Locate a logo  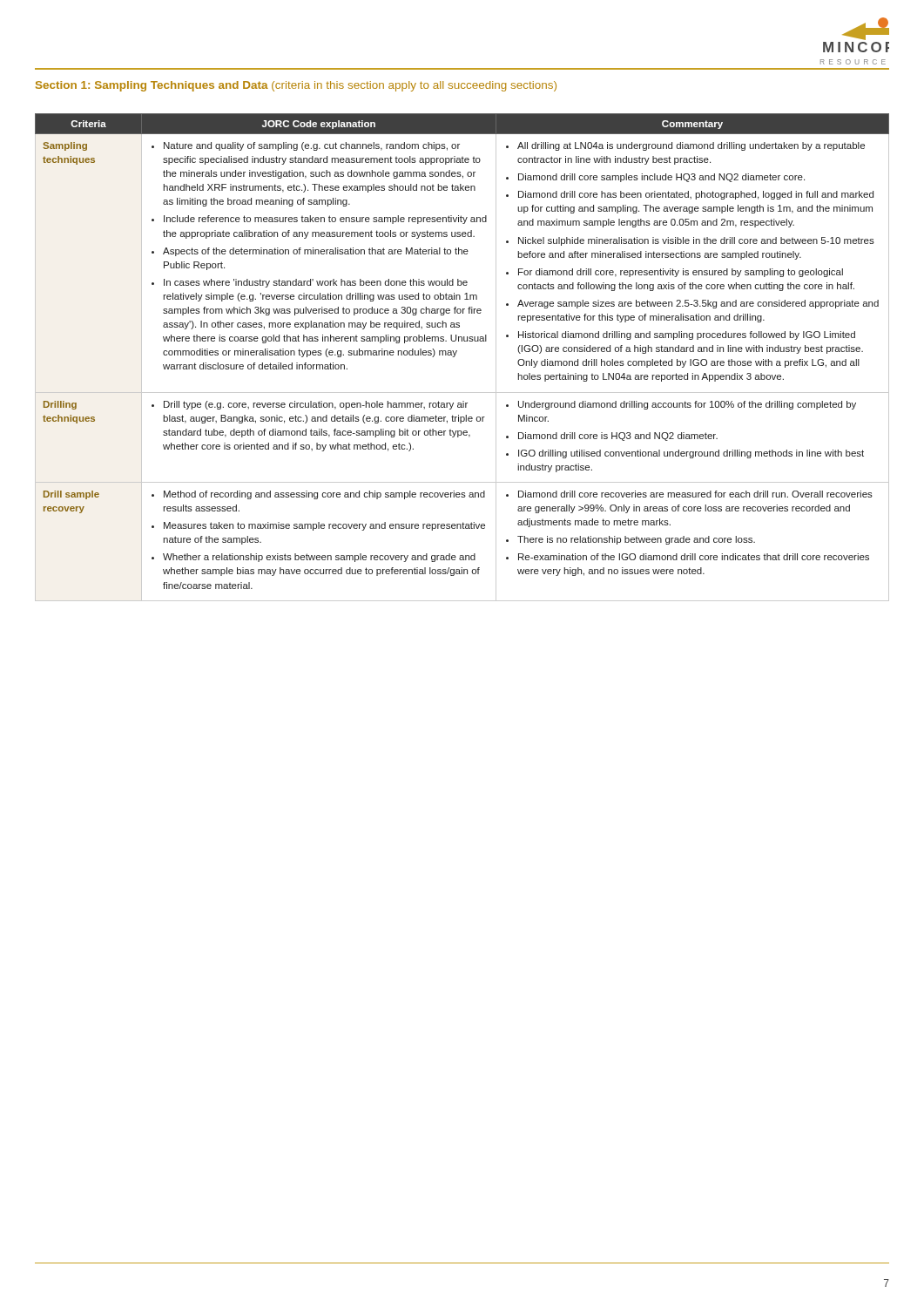click(x=819, y=42)
